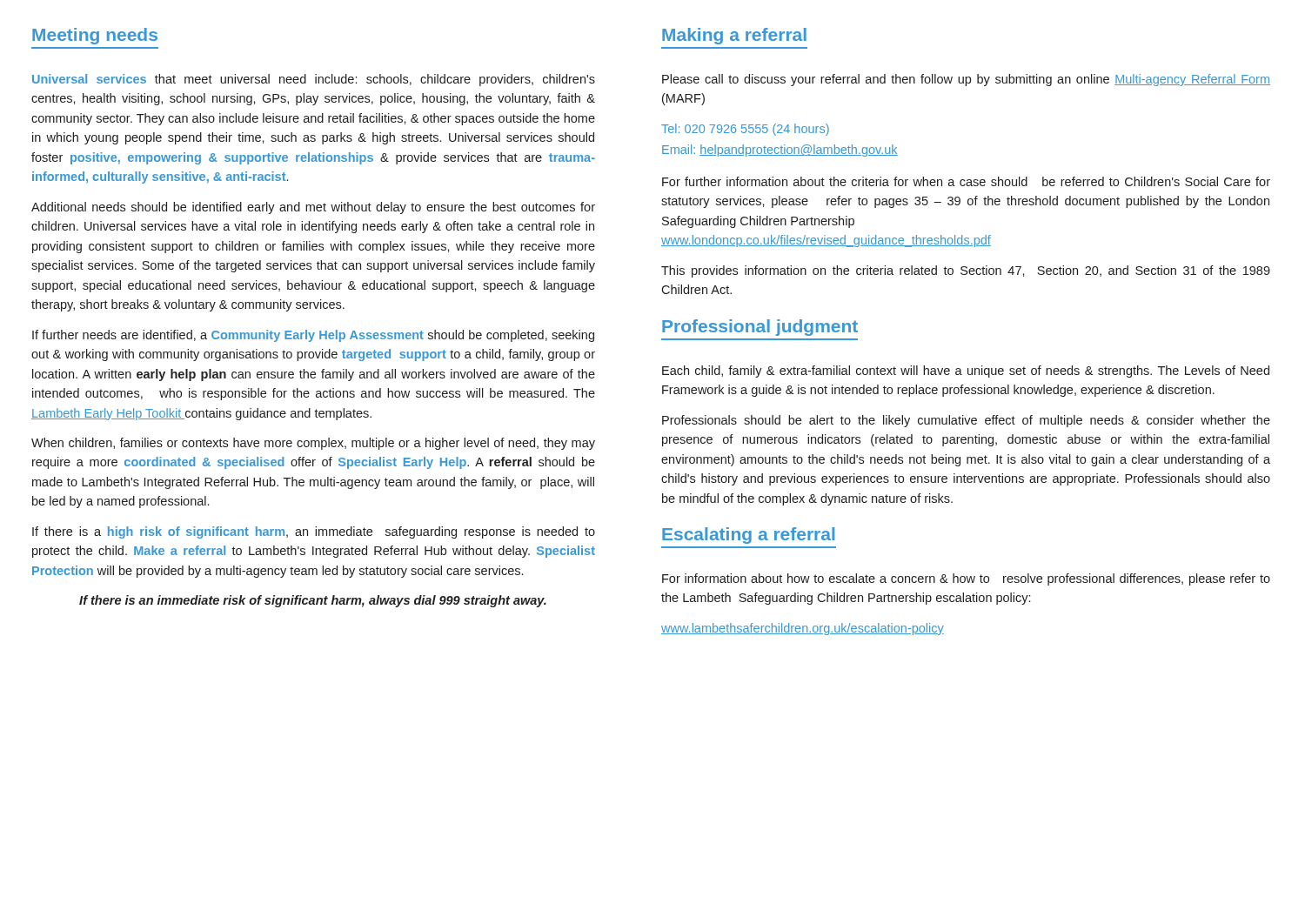Select the text starting "Escalating a referral"

tap(749, 536)
